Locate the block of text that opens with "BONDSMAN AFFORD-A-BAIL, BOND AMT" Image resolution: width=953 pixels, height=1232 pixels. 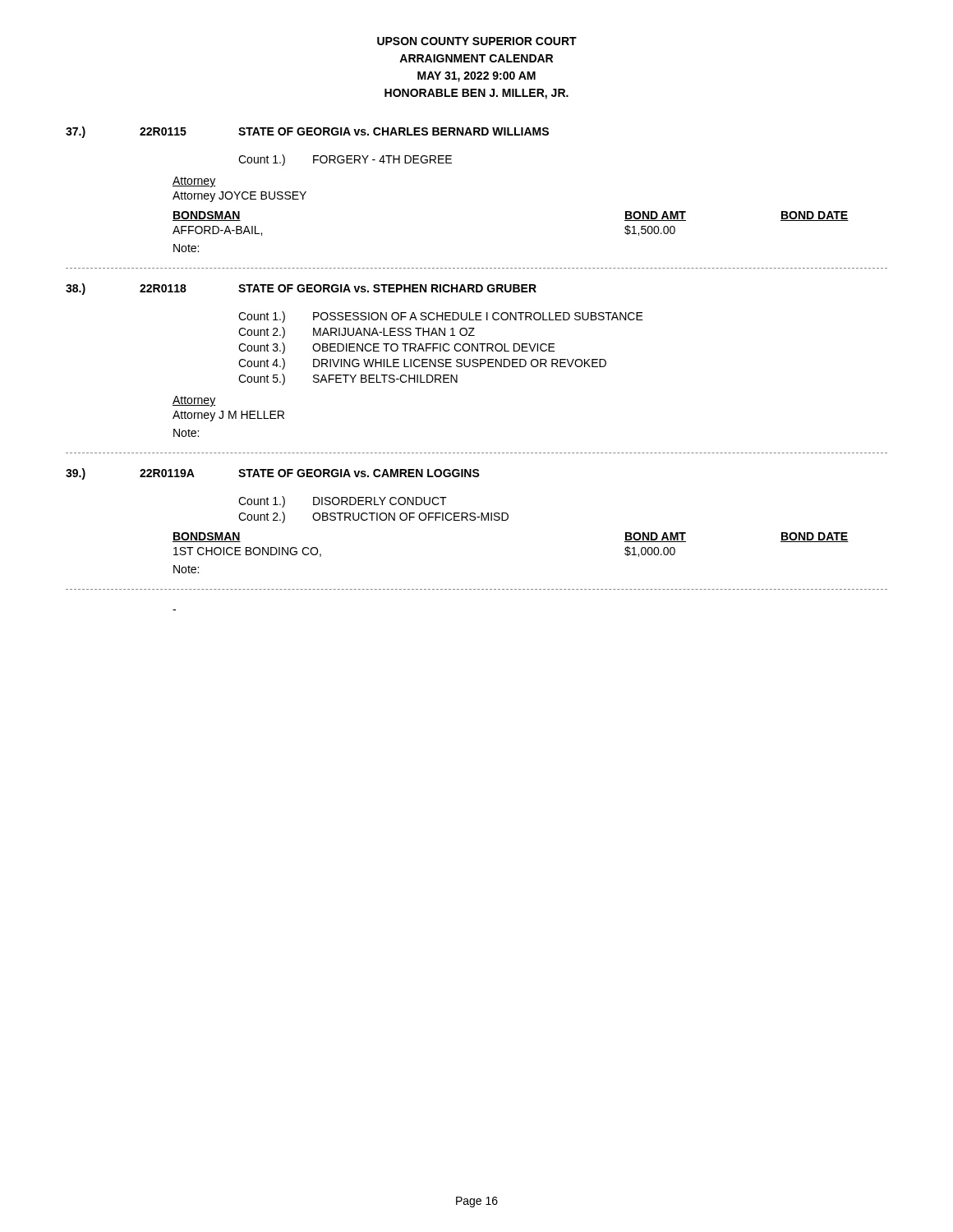click(x=206, y=216)
